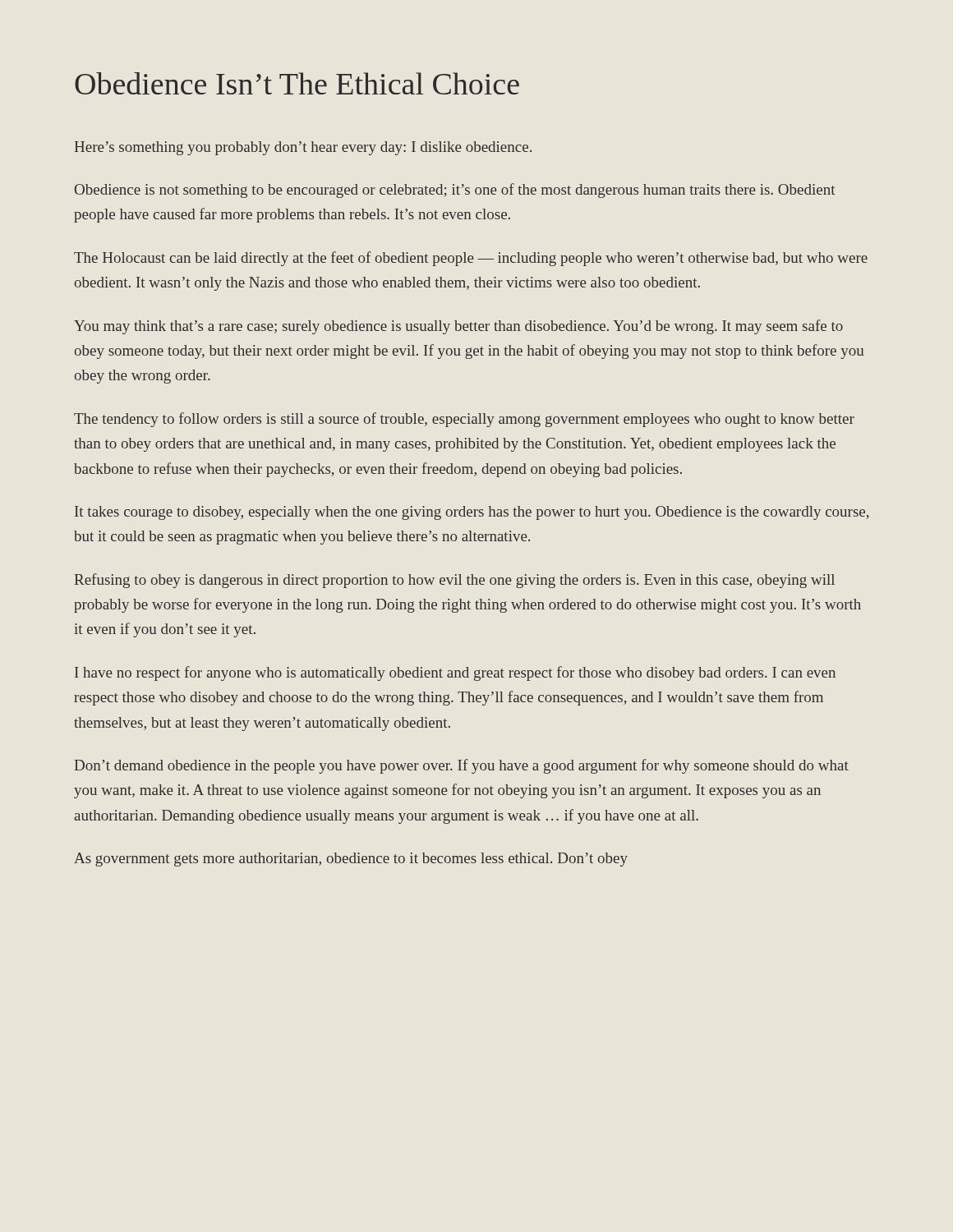The image size is (953, 1232).
Task: Locate the text block that says "I have no respect for anyone"
Action: pyautogui.click(x=472, y=698)
